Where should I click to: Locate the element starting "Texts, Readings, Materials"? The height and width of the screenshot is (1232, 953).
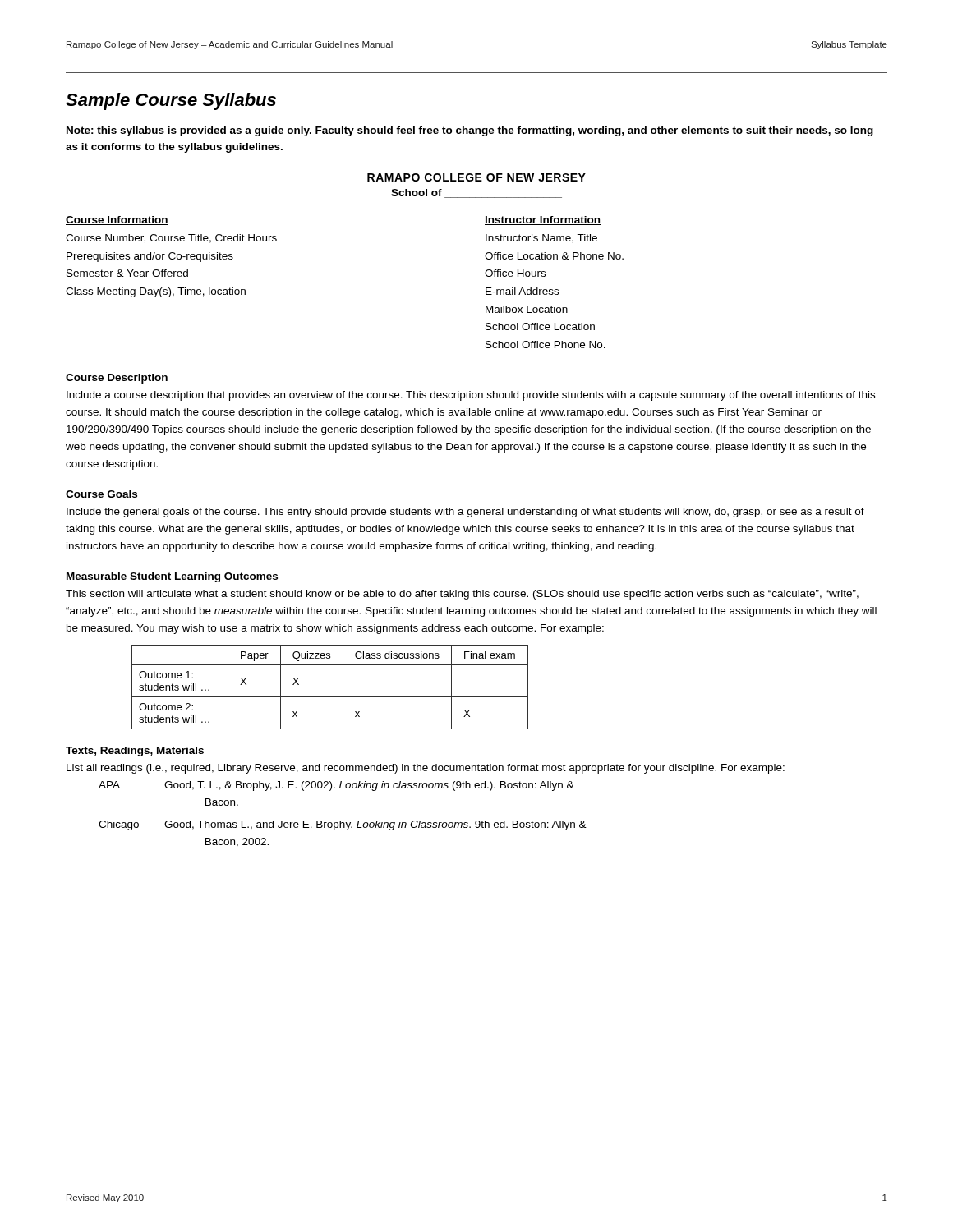pos(135,751)
